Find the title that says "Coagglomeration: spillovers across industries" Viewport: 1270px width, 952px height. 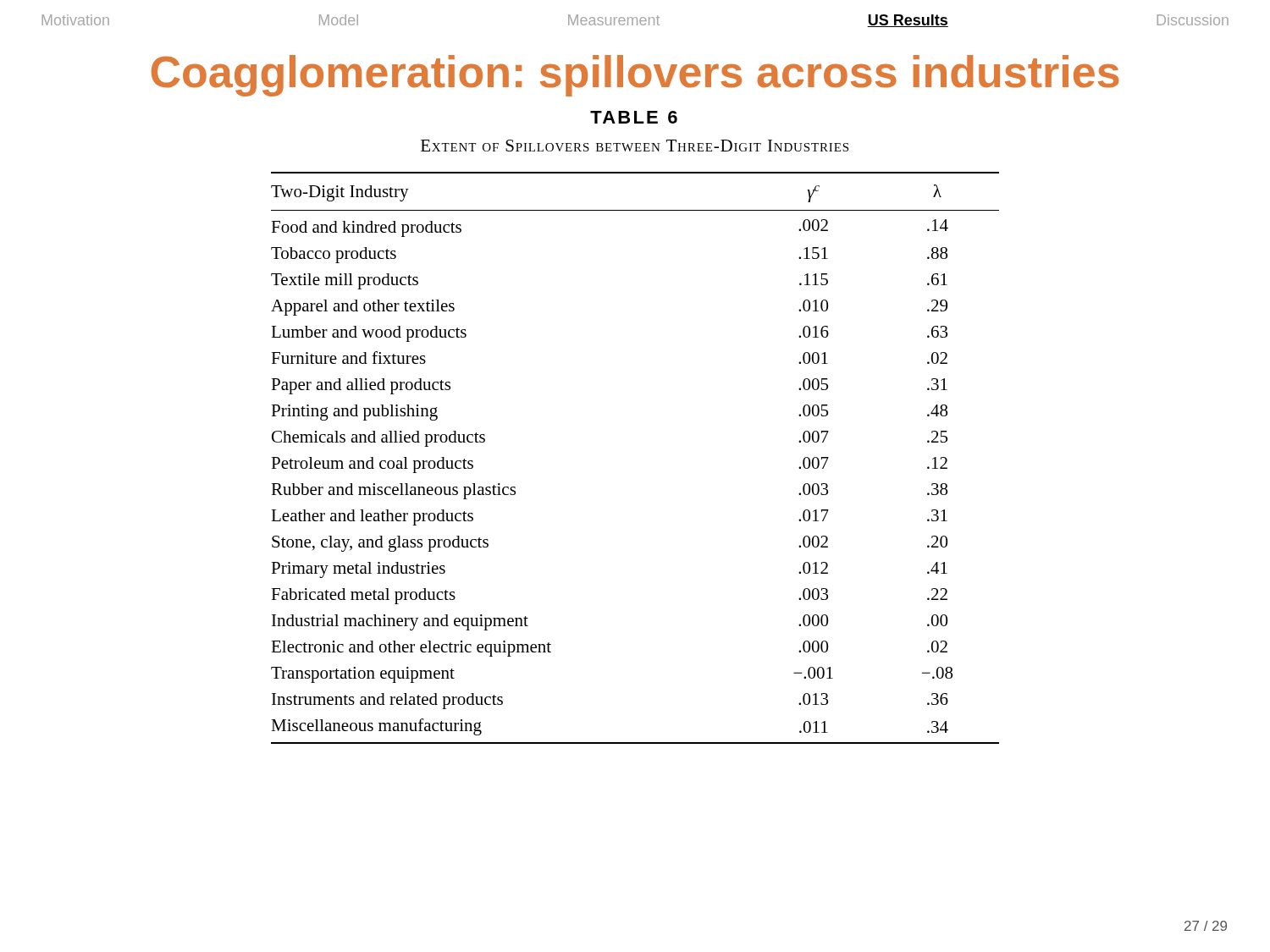(x=635, y=72)
